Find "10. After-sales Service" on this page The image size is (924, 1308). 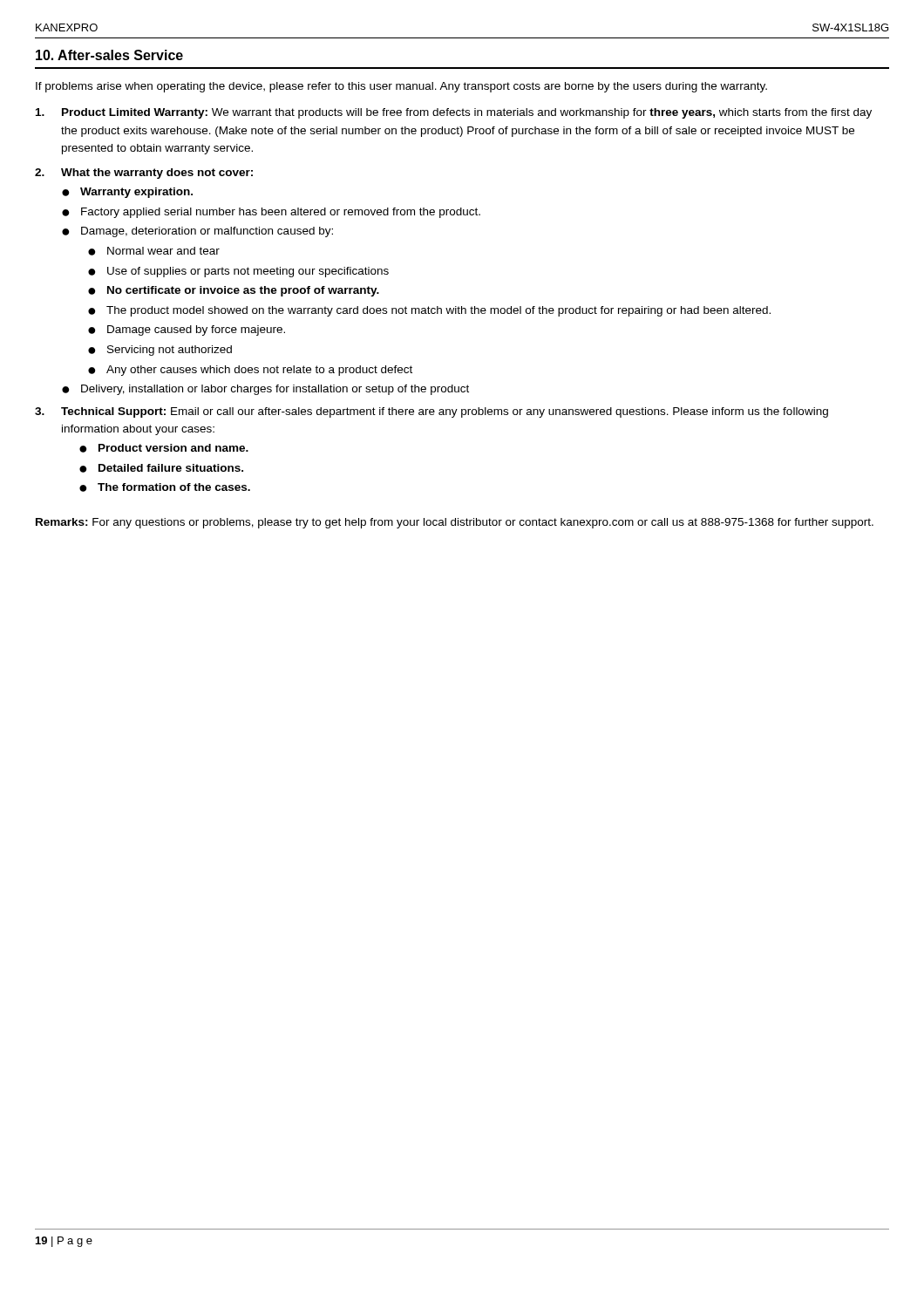coord(109,55)
